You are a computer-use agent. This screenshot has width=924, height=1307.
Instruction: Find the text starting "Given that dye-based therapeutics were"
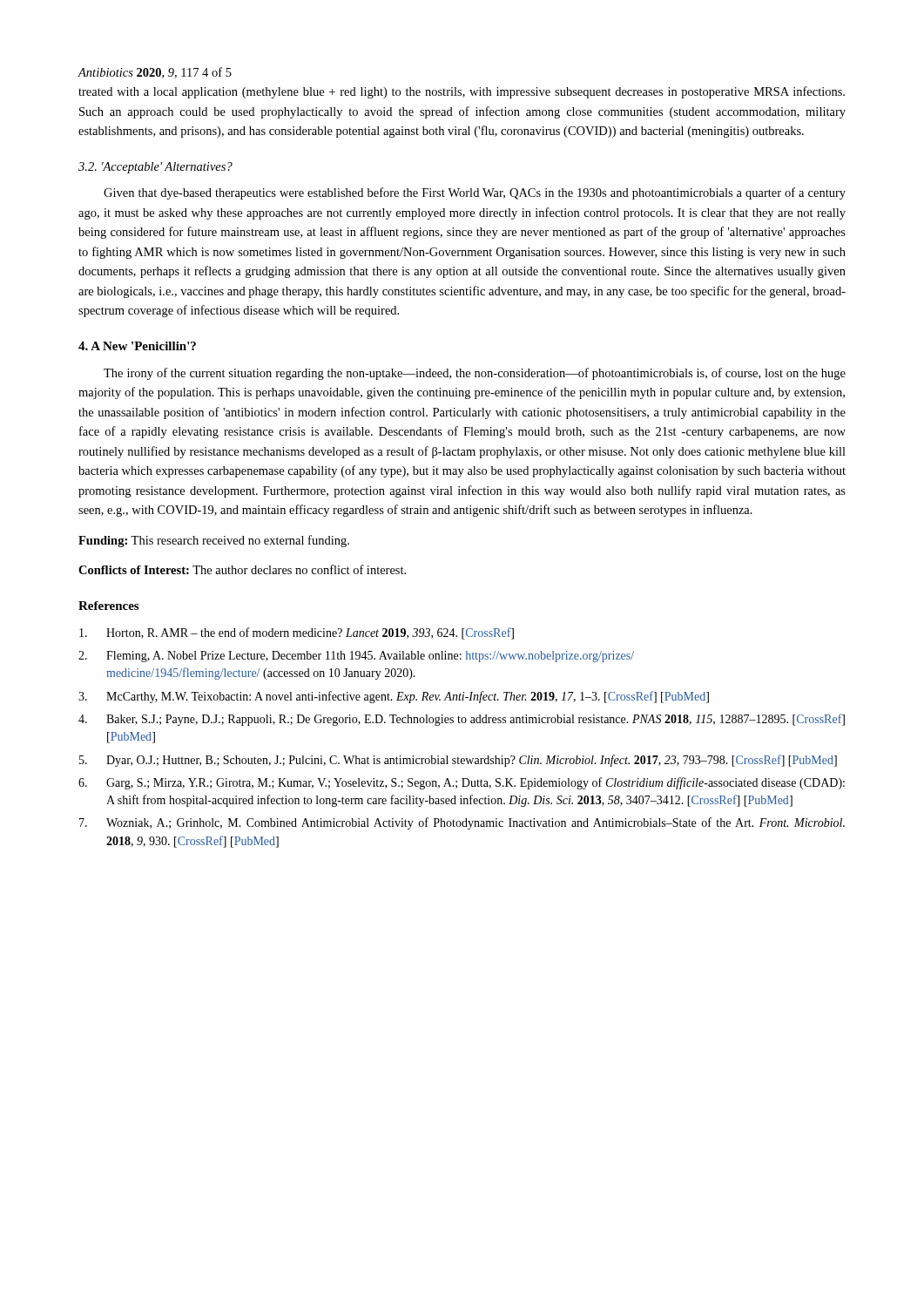tap(462, 252)
